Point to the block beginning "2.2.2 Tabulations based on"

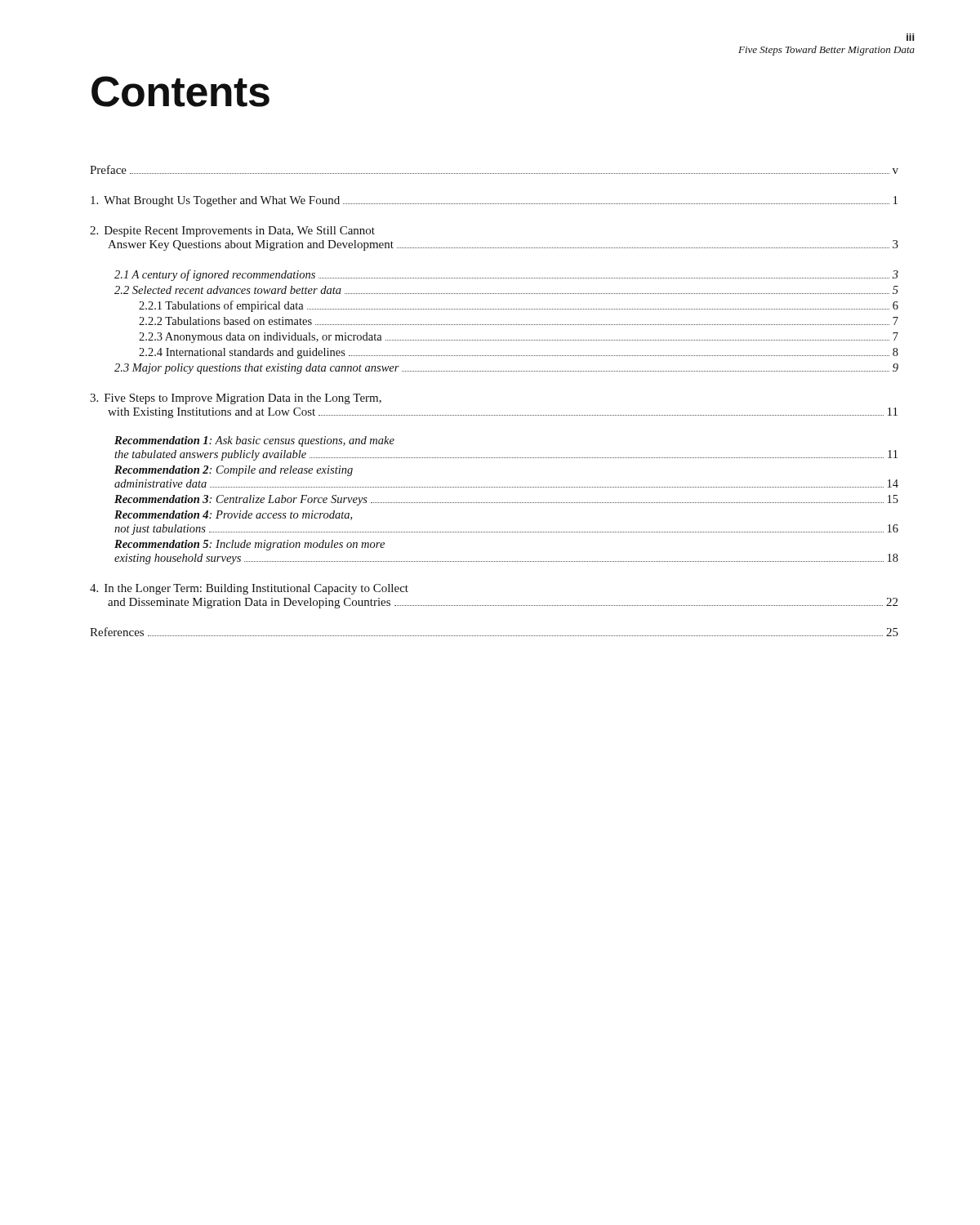click(x=519, y=321)
